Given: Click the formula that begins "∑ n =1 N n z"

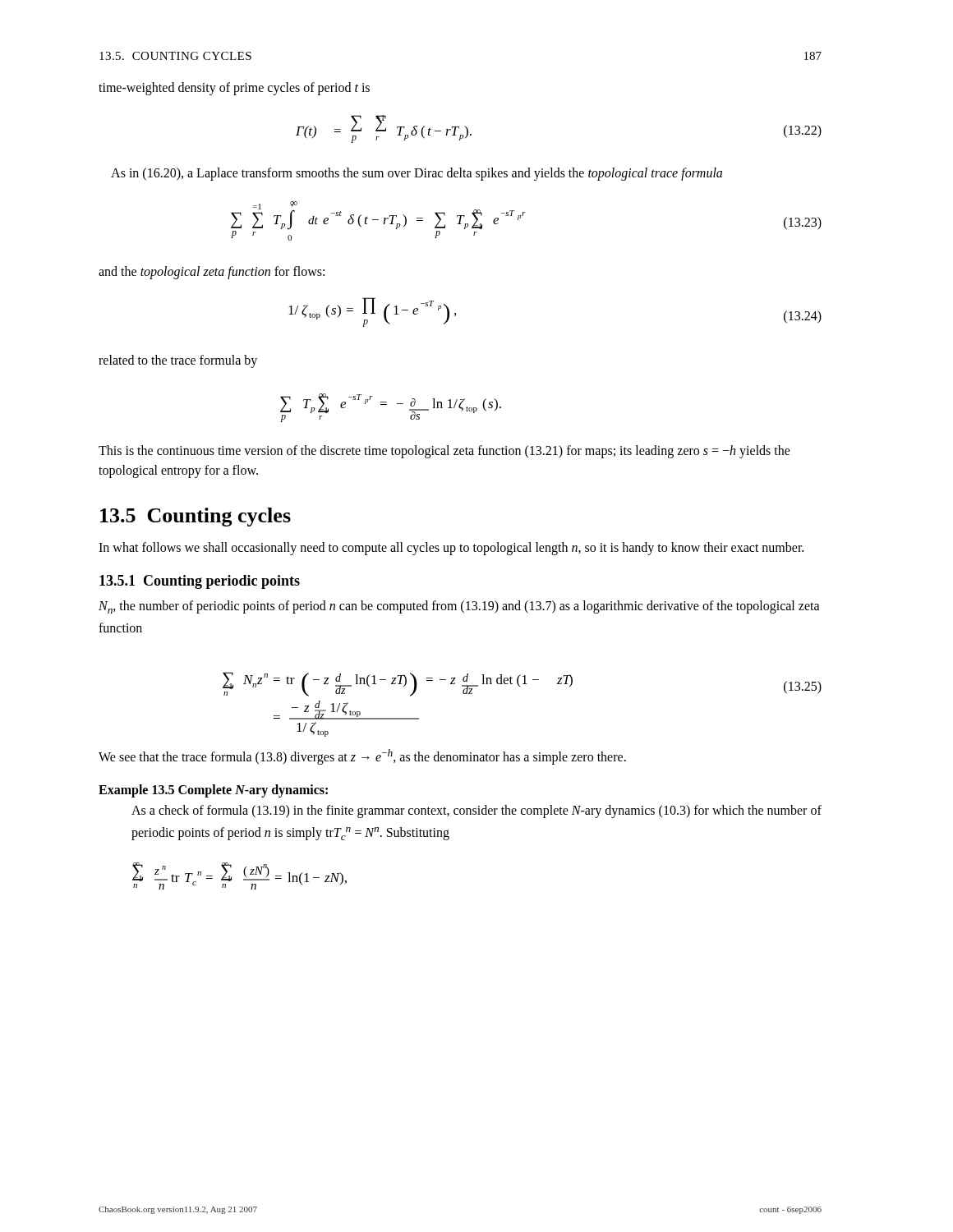Looking at the screenshot, I should pos(460,692).
